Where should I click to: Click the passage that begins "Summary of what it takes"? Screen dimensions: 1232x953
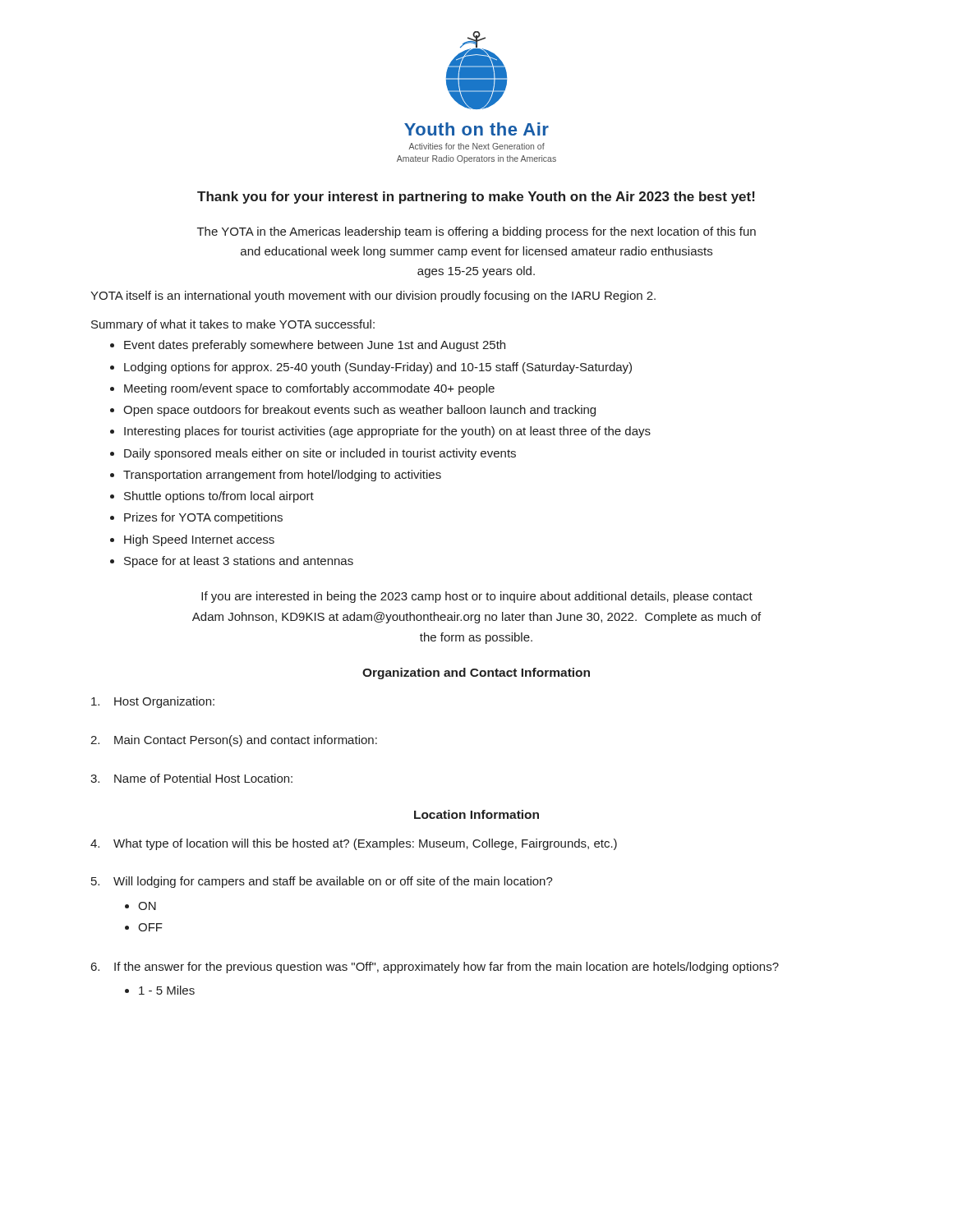click(233, 324)
